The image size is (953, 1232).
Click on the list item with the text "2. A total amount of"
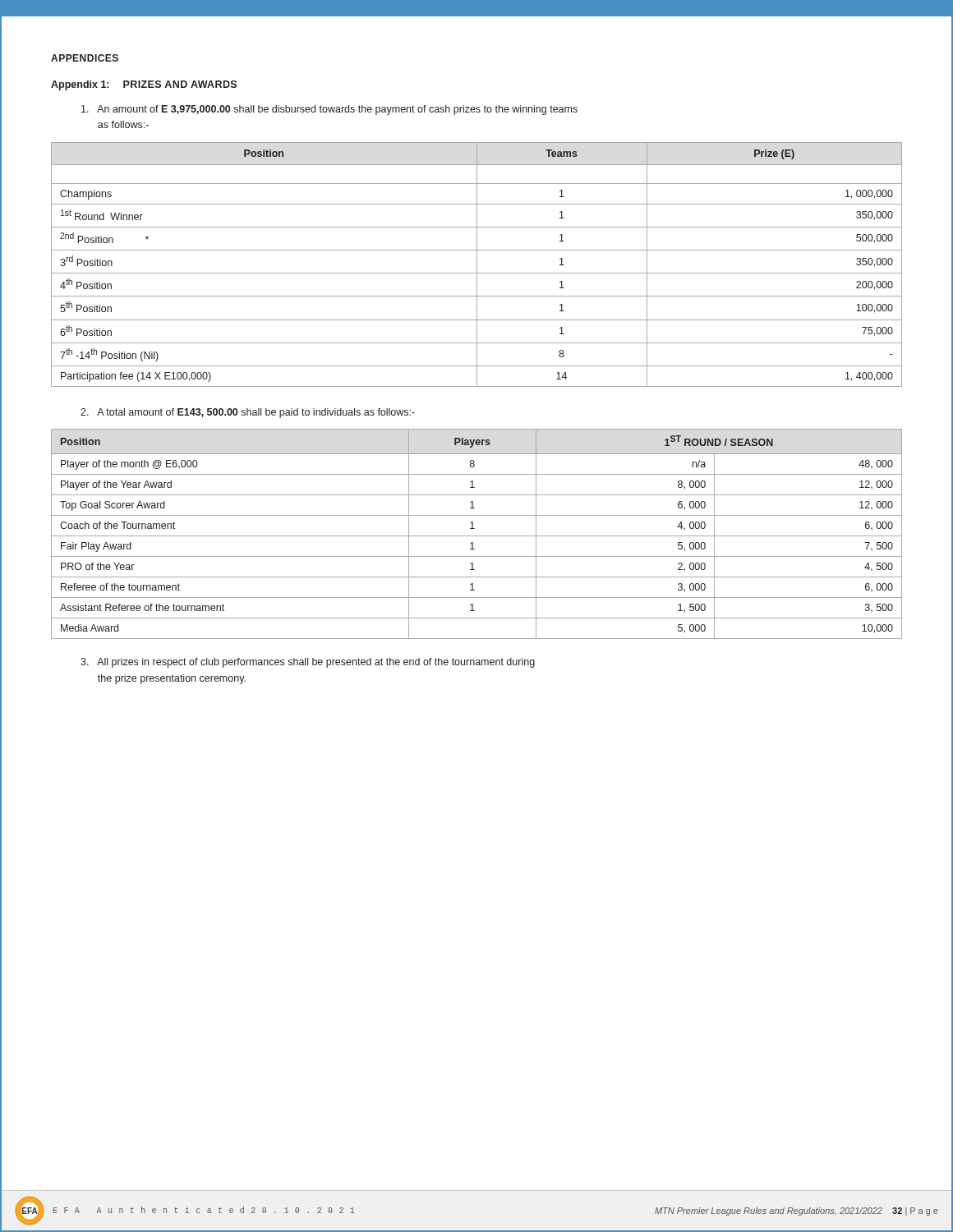[248, 412]
